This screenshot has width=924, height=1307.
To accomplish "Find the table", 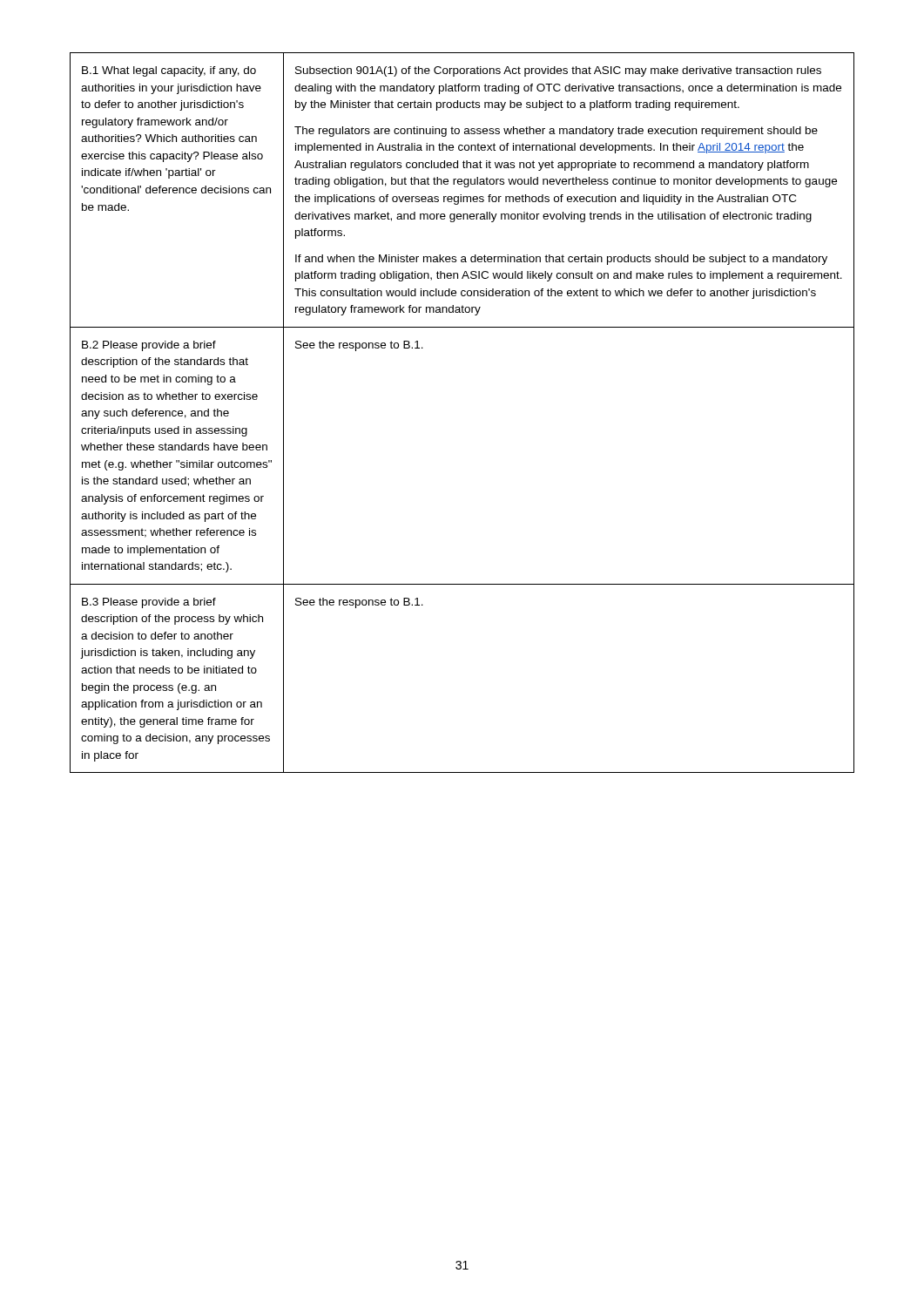I will point(462,413).
